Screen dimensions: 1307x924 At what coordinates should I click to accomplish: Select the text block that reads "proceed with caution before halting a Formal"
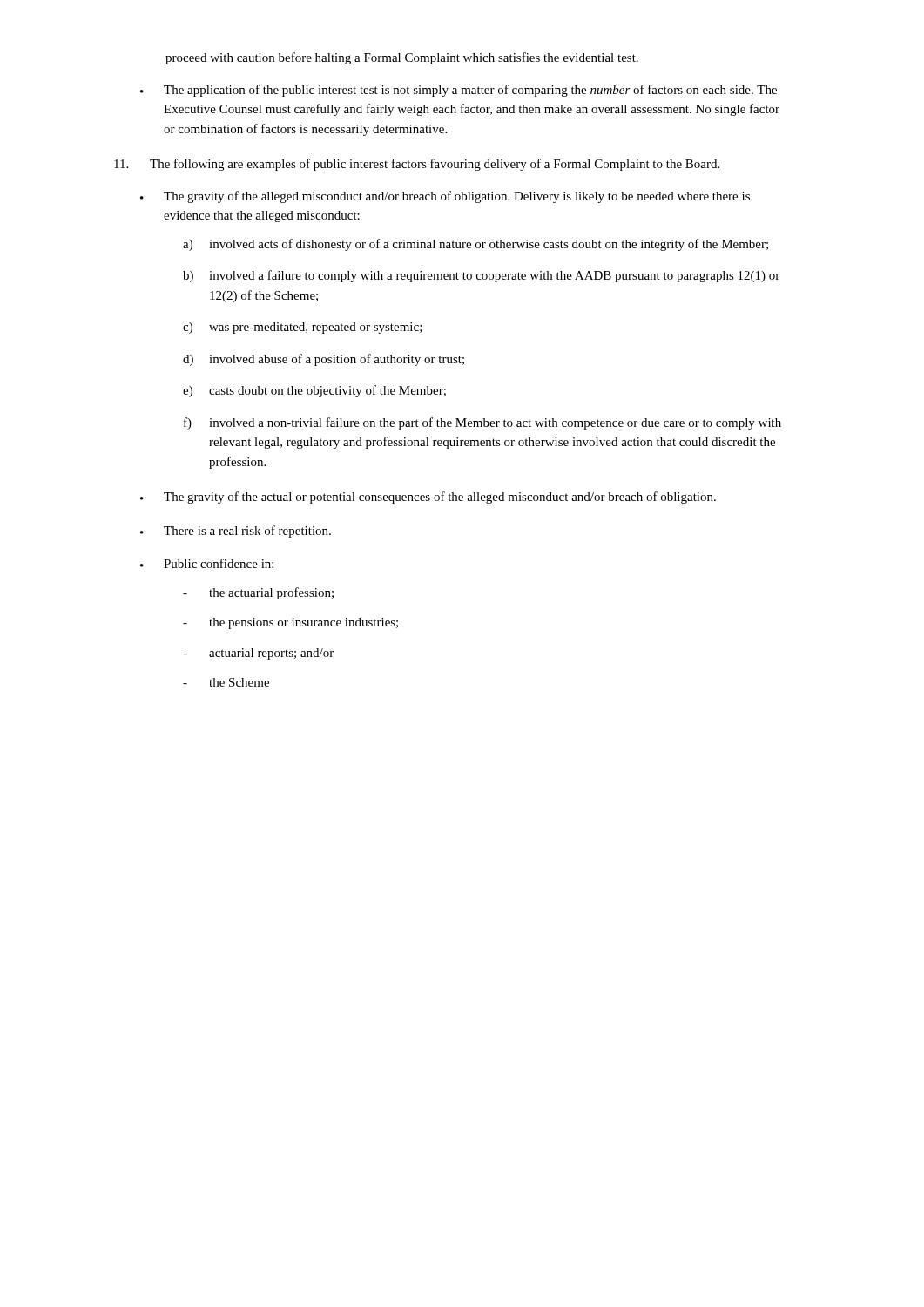pyautogui.click(x=402, y=58)
